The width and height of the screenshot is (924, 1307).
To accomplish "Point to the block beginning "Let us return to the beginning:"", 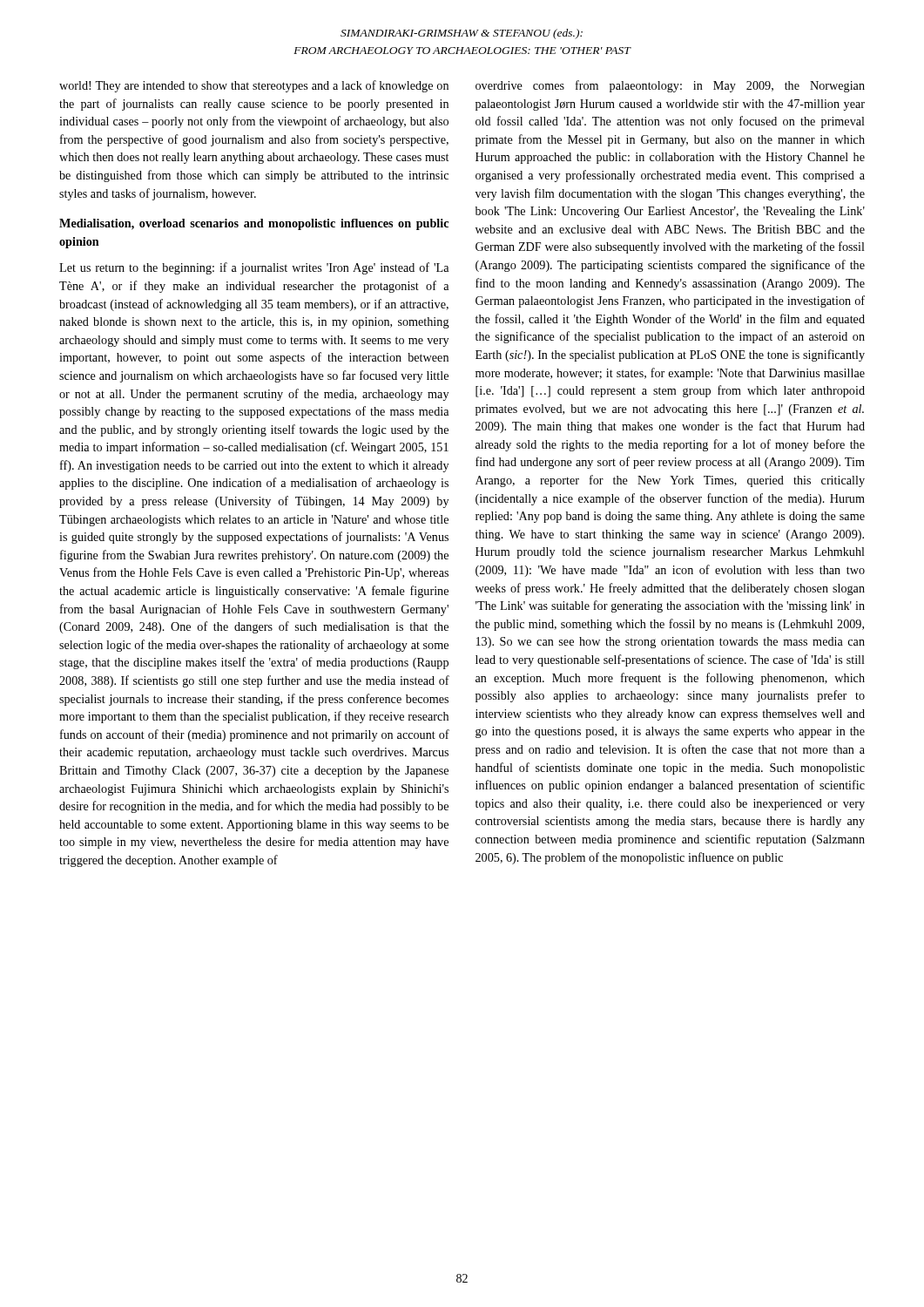I will coord(254,564).
